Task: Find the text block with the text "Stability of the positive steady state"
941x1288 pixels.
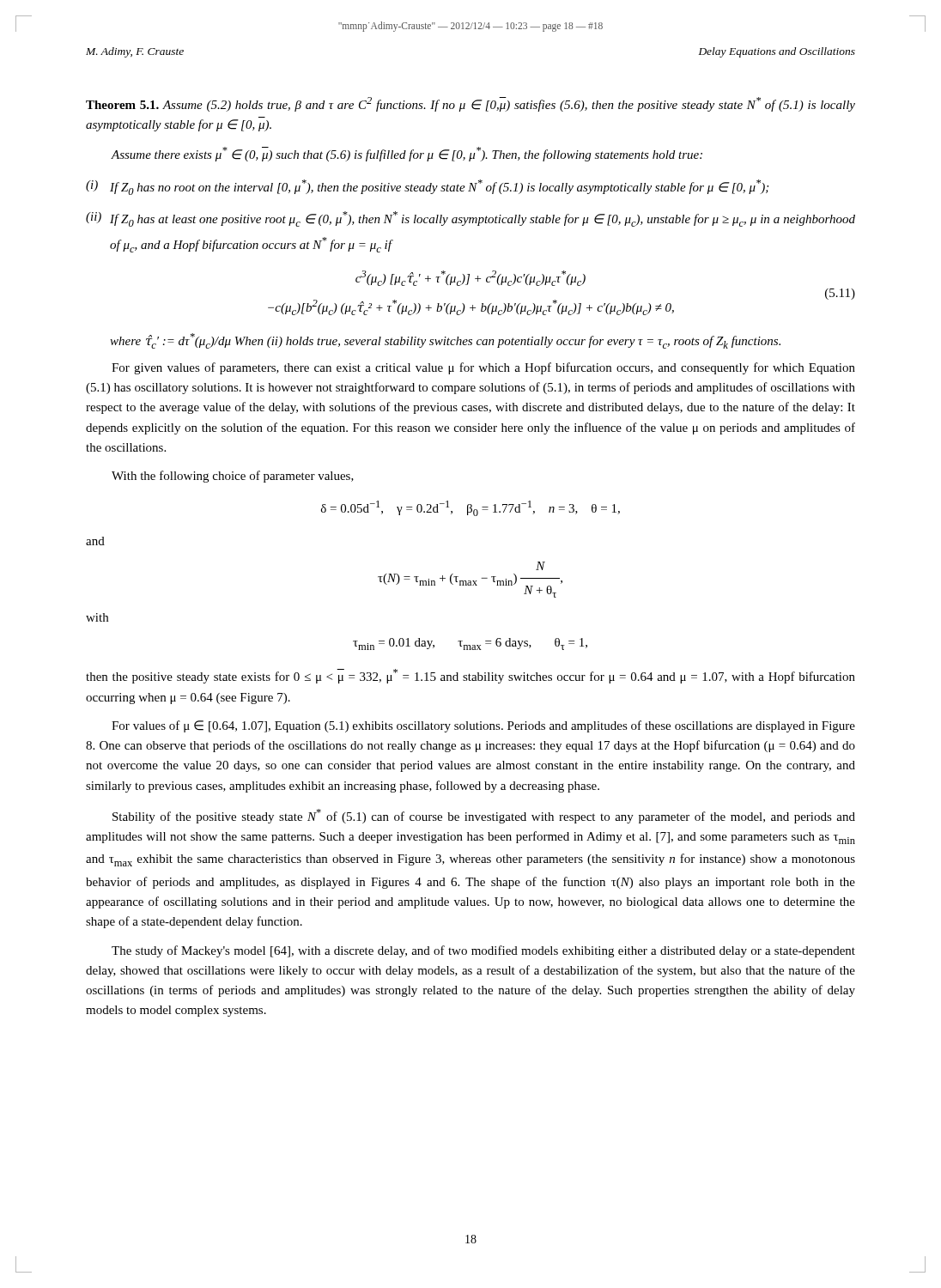Action: [x=470, y=867]
